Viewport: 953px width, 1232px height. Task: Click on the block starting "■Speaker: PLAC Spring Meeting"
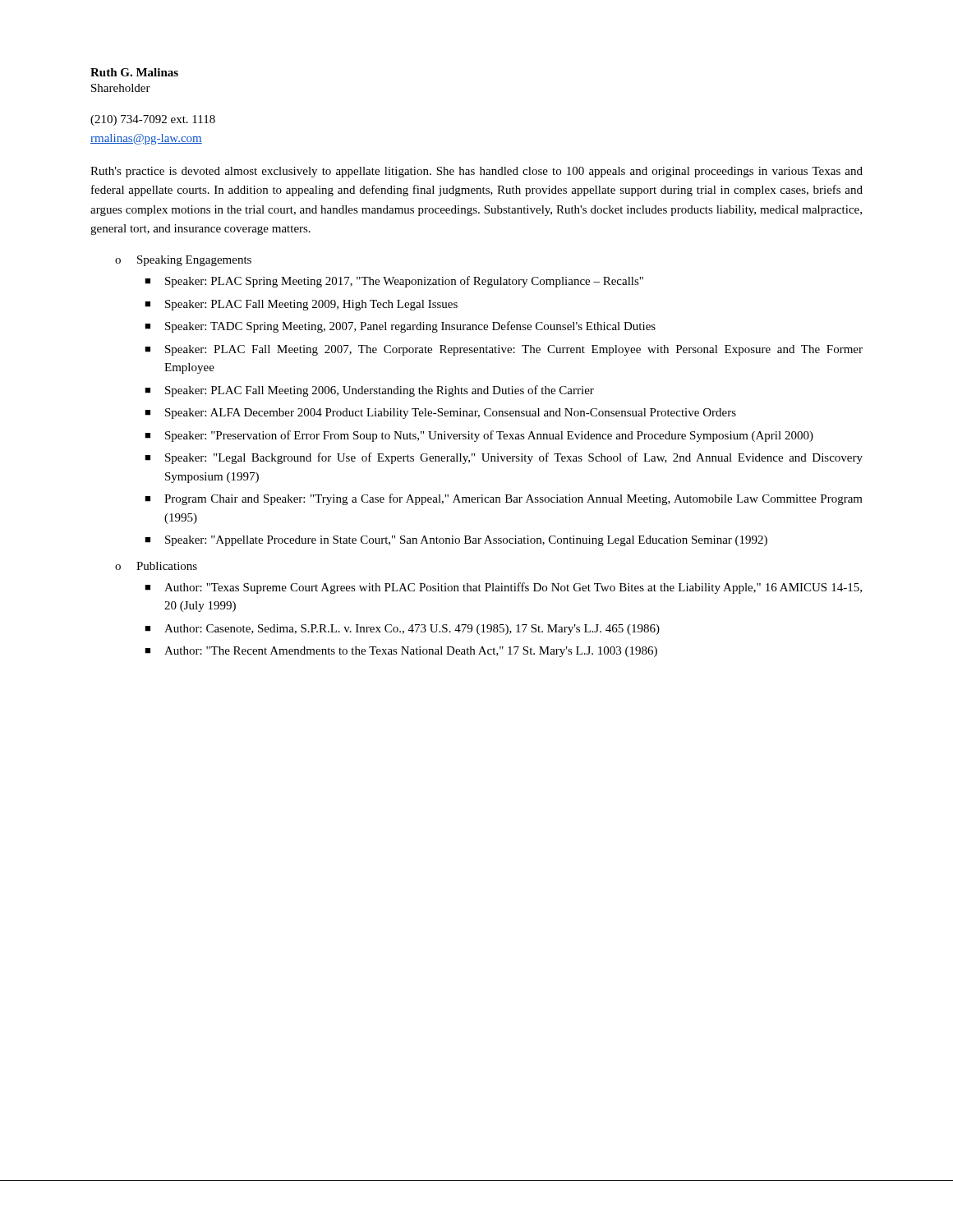coord(504,281)
